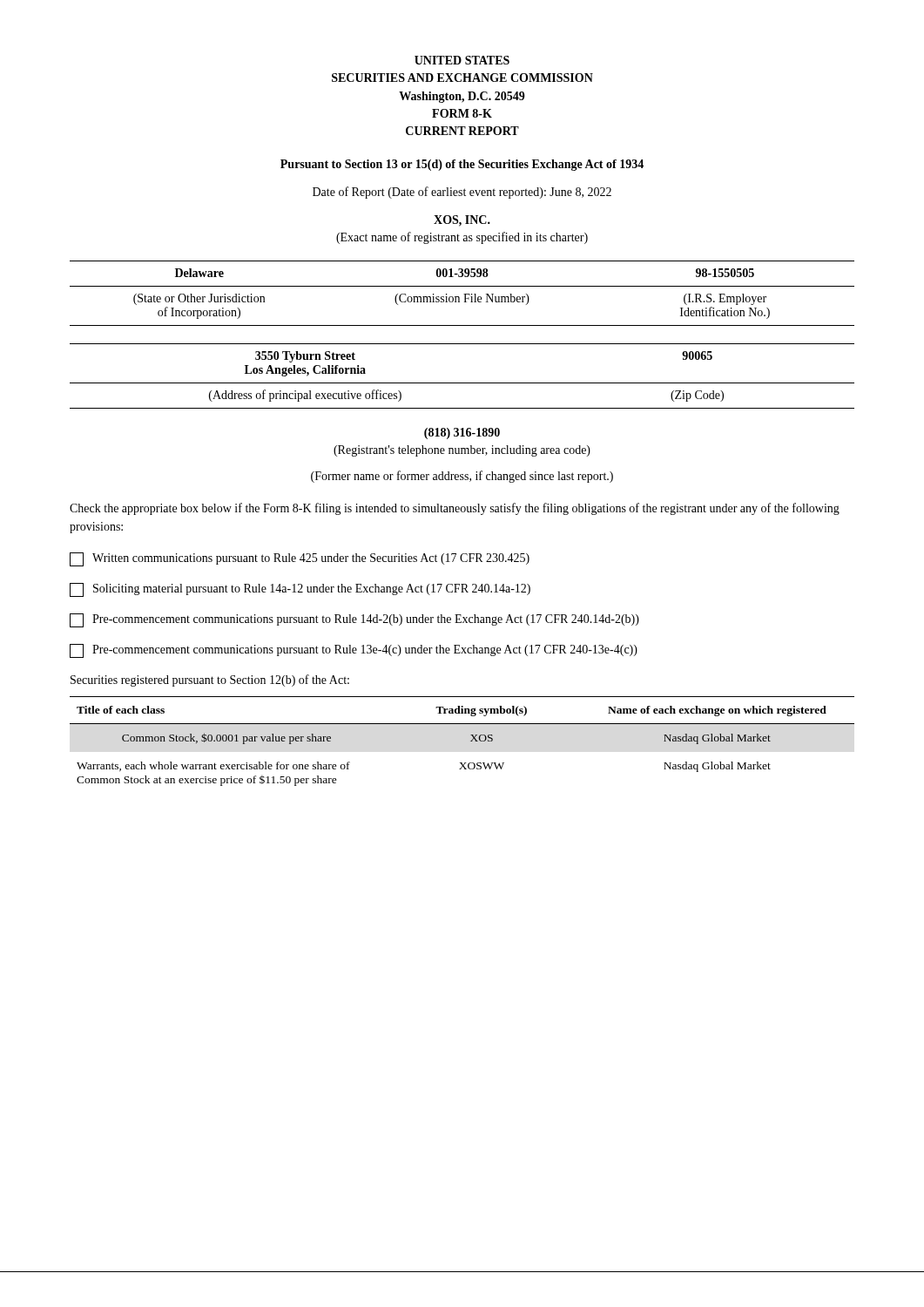Select the passage starting "Check the appropriate box below if"
This screenshot has width=924, height=1307.
click(455, 518)
